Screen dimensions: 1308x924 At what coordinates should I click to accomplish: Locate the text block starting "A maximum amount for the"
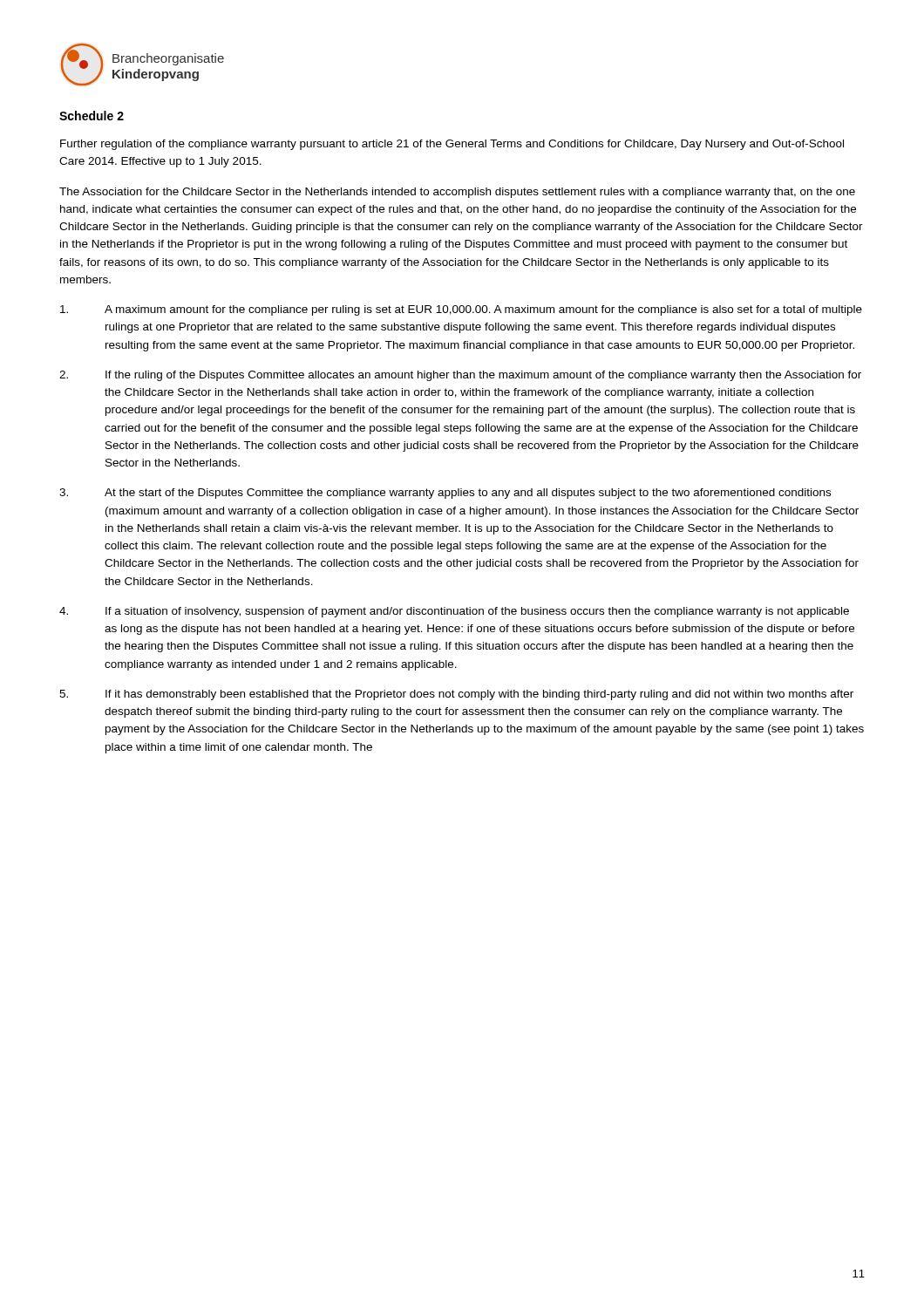point(462,327)
